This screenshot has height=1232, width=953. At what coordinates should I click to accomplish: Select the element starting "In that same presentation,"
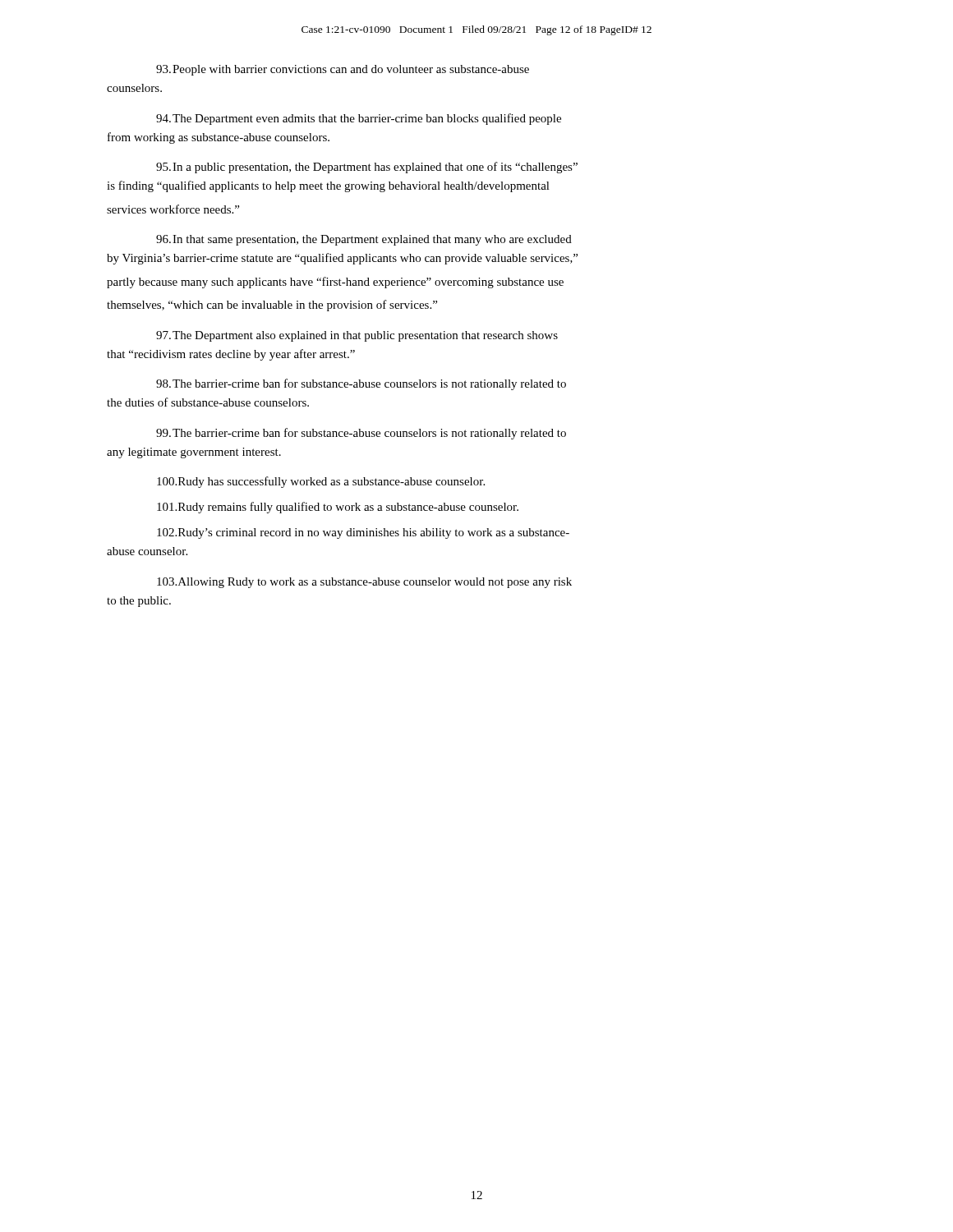pos(476,275)
